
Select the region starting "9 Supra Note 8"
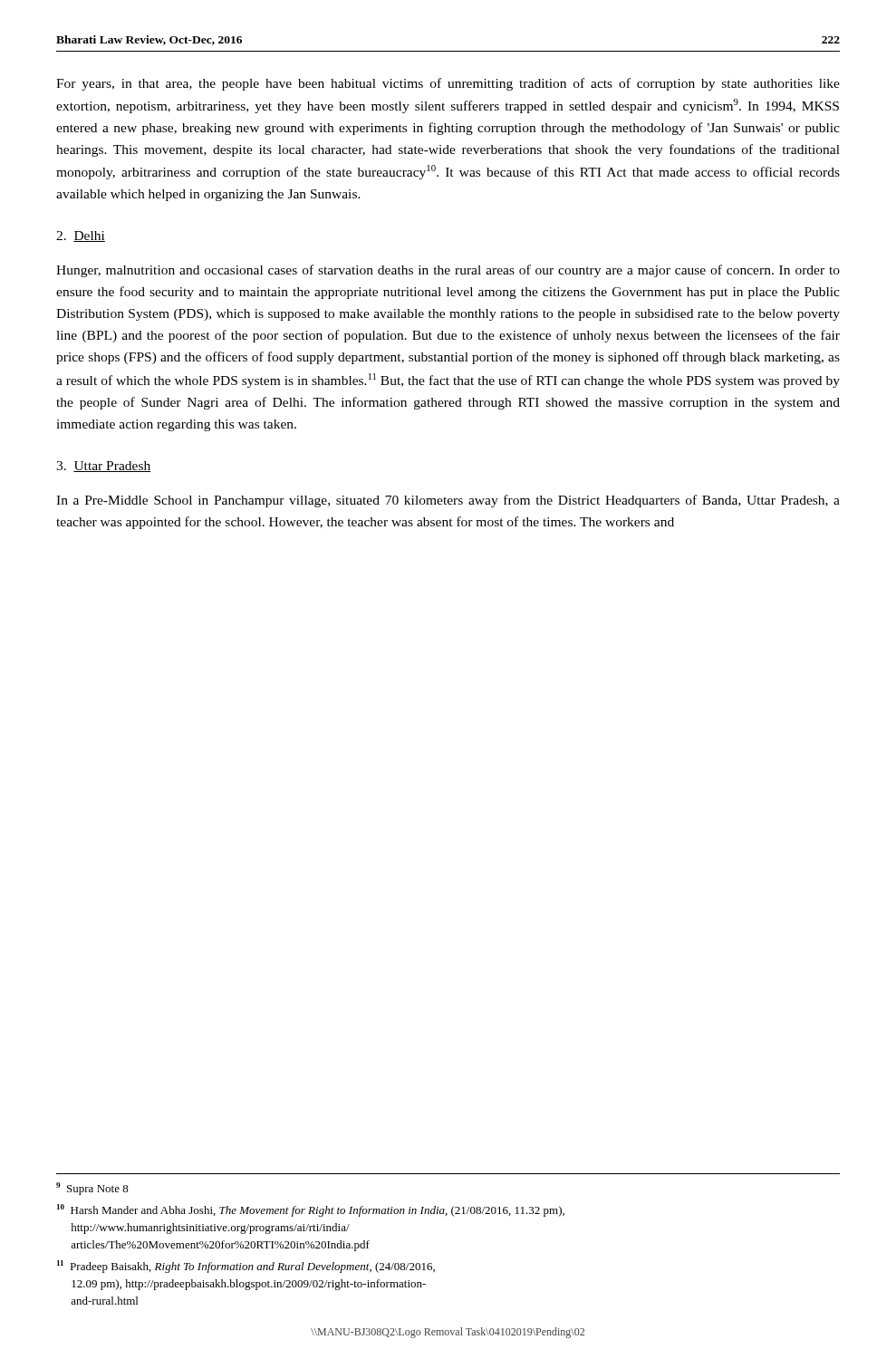(92, 1188)
